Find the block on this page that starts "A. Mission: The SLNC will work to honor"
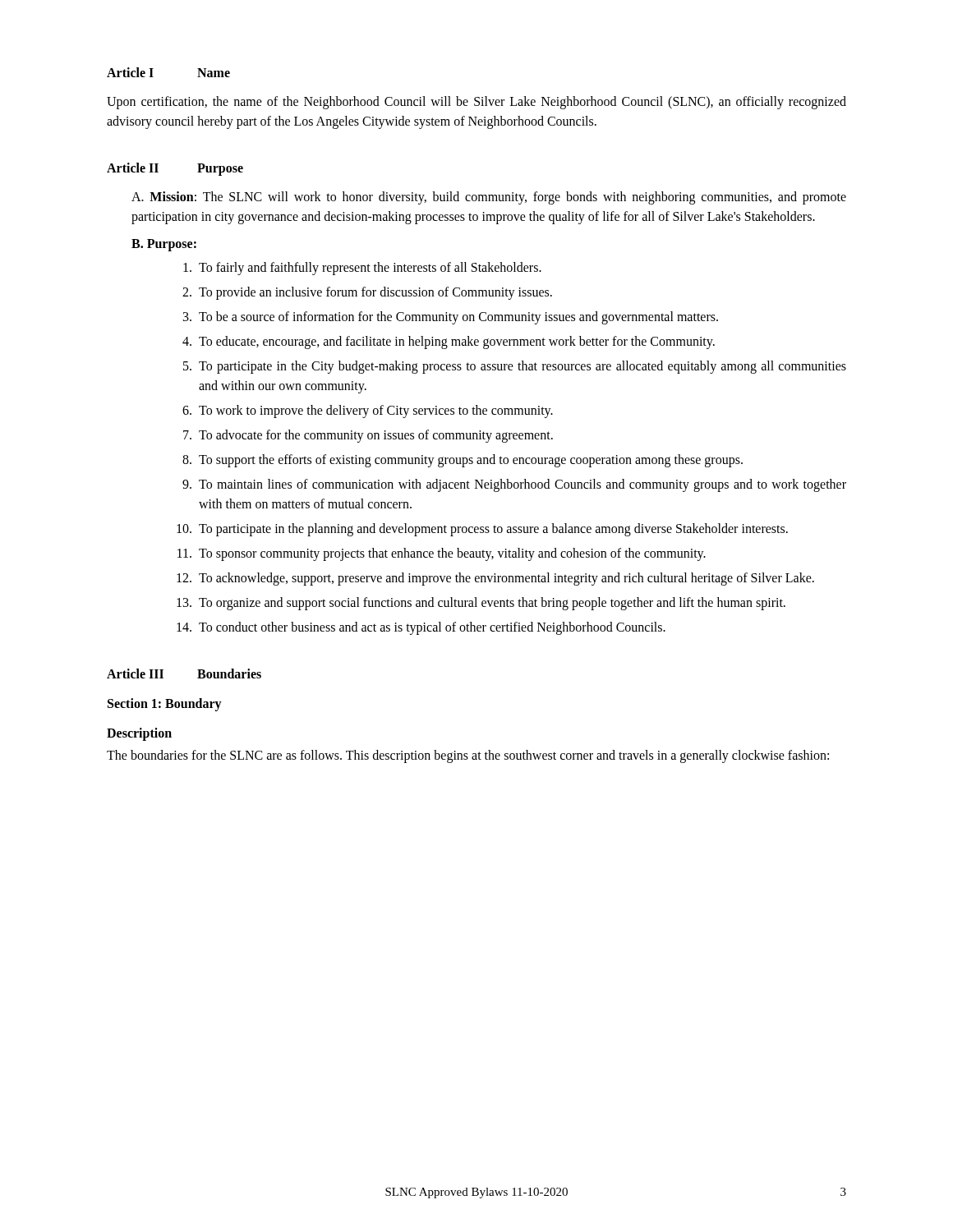This screenshot has height=1232, width=953. [x=489, y=207]
